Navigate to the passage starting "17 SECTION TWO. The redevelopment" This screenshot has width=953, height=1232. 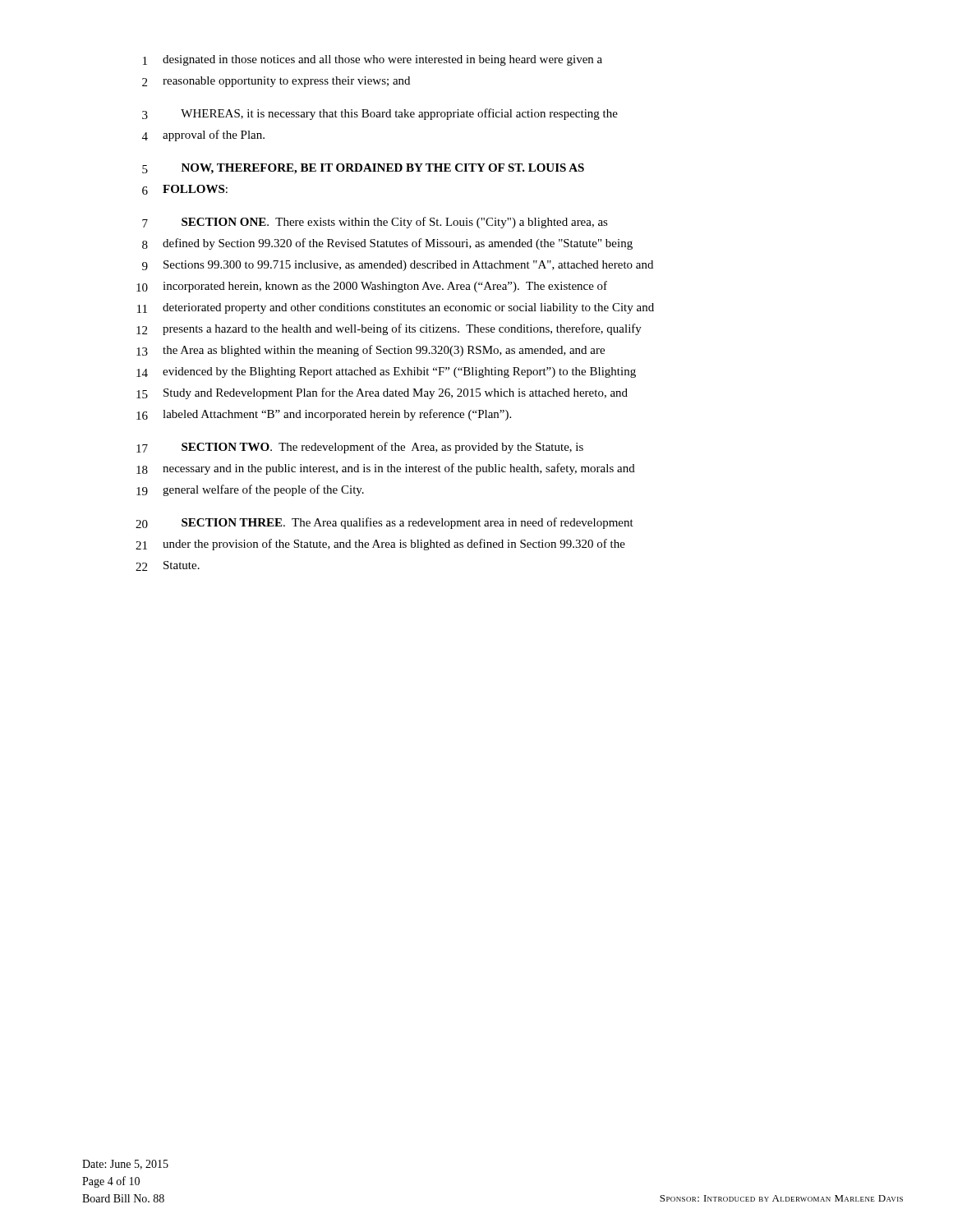[x=493, y=448]
